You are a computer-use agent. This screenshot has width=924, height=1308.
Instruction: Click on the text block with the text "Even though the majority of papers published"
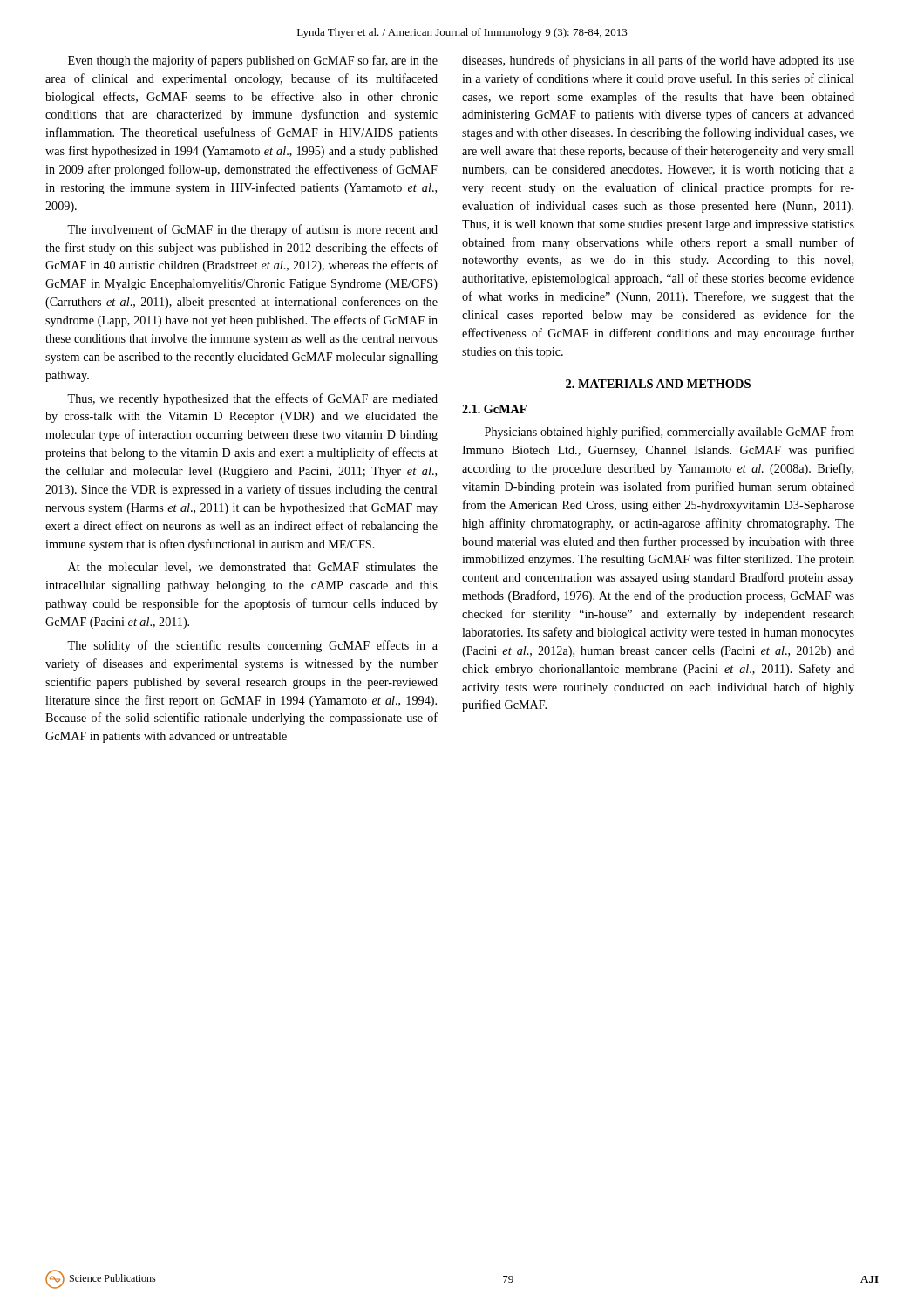[241, 133]
